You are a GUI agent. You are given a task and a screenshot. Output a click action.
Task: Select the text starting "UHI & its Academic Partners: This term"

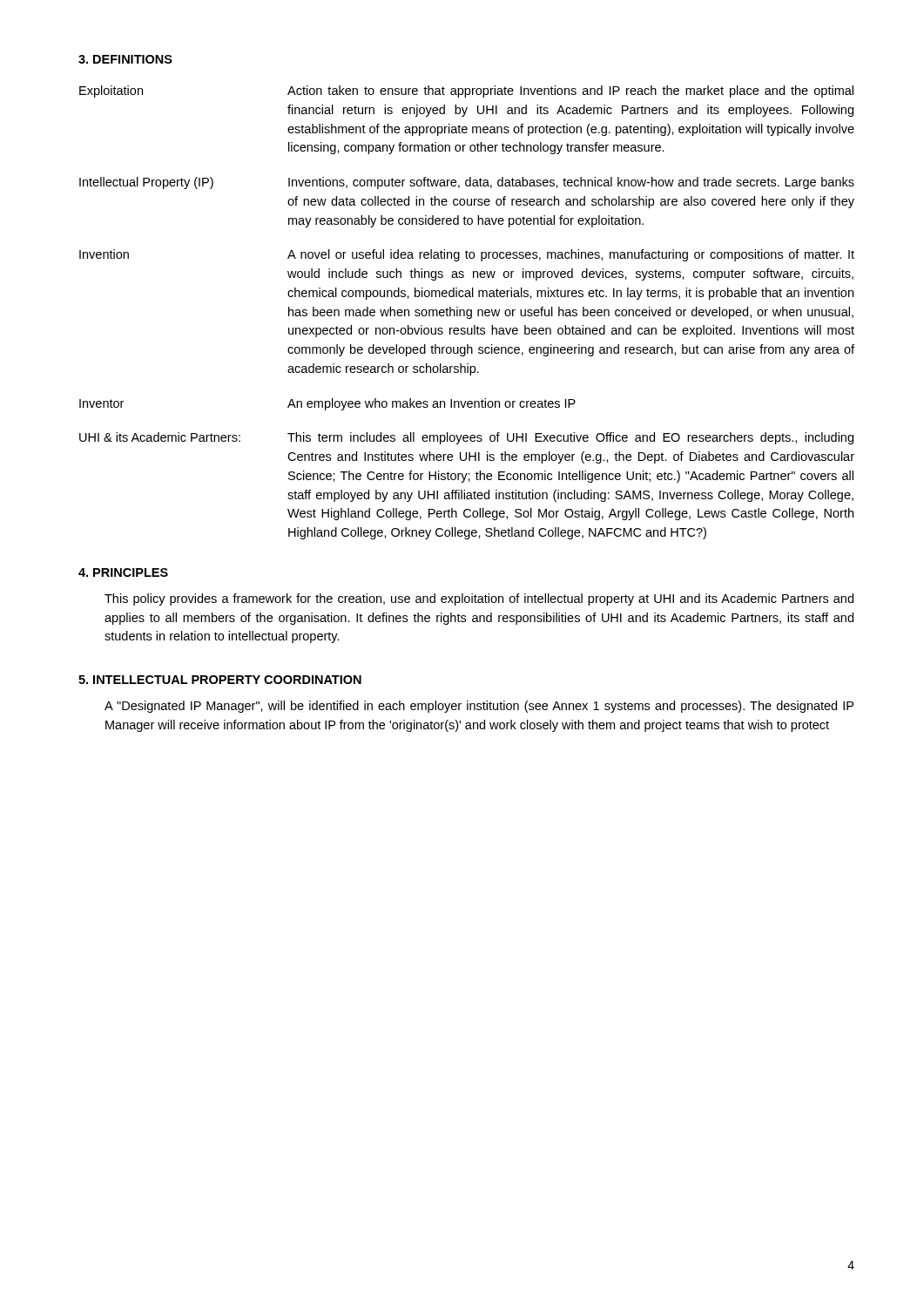coord(466,486)
